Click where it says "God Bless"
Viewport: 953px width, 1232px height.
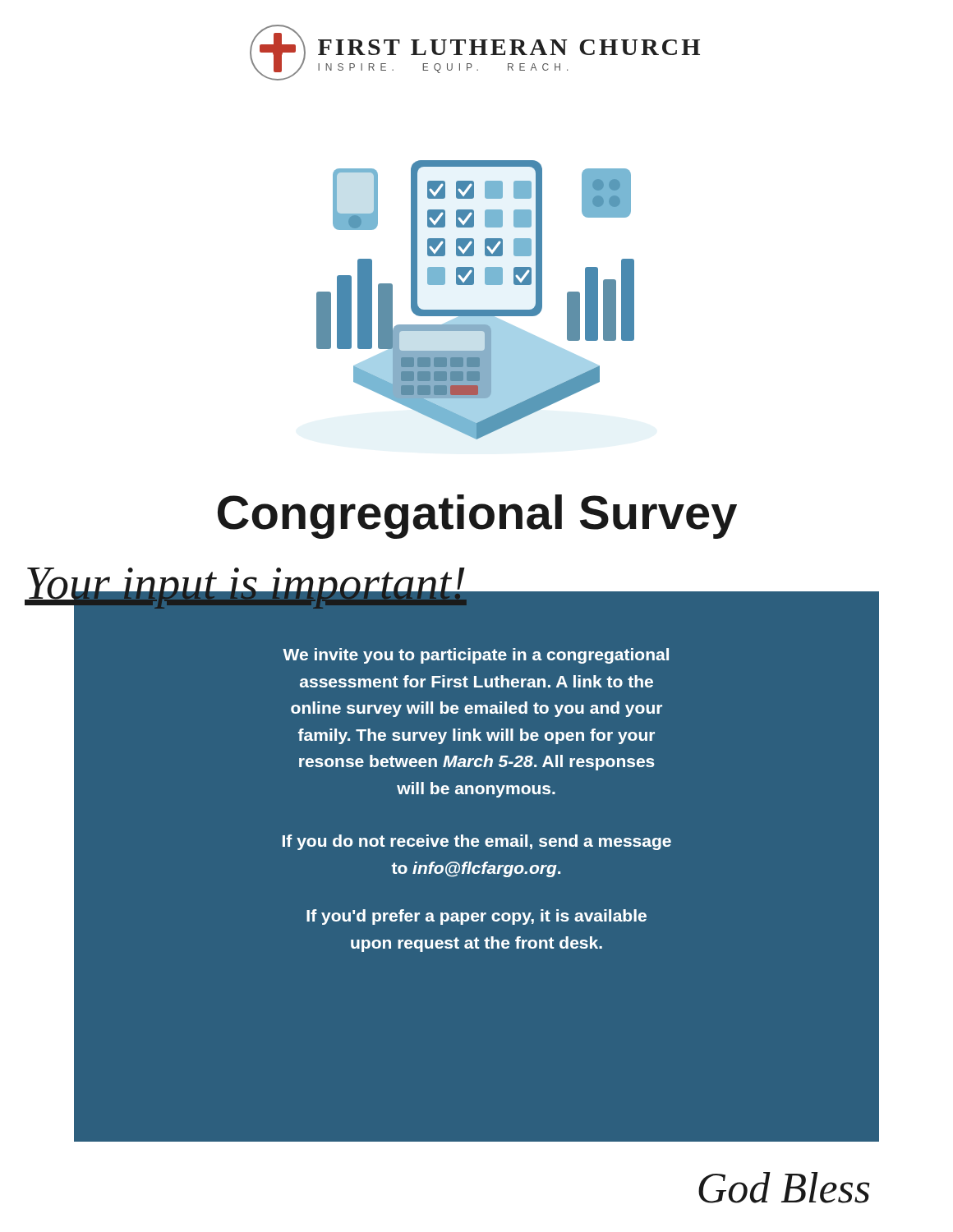pos(784,1188)
